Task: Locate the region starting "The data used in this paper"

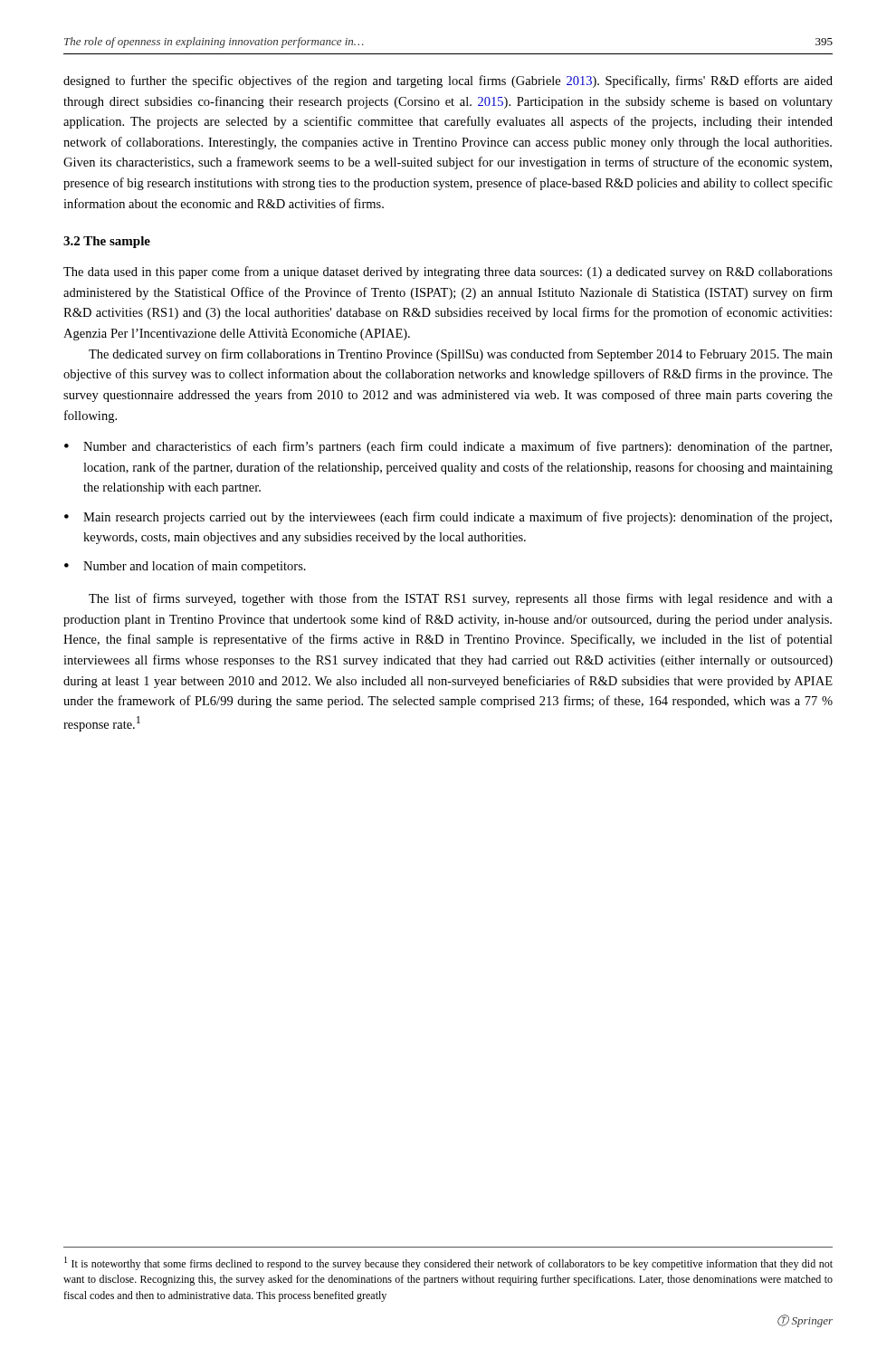Action: pyautogui.click(x=448, y=303)
